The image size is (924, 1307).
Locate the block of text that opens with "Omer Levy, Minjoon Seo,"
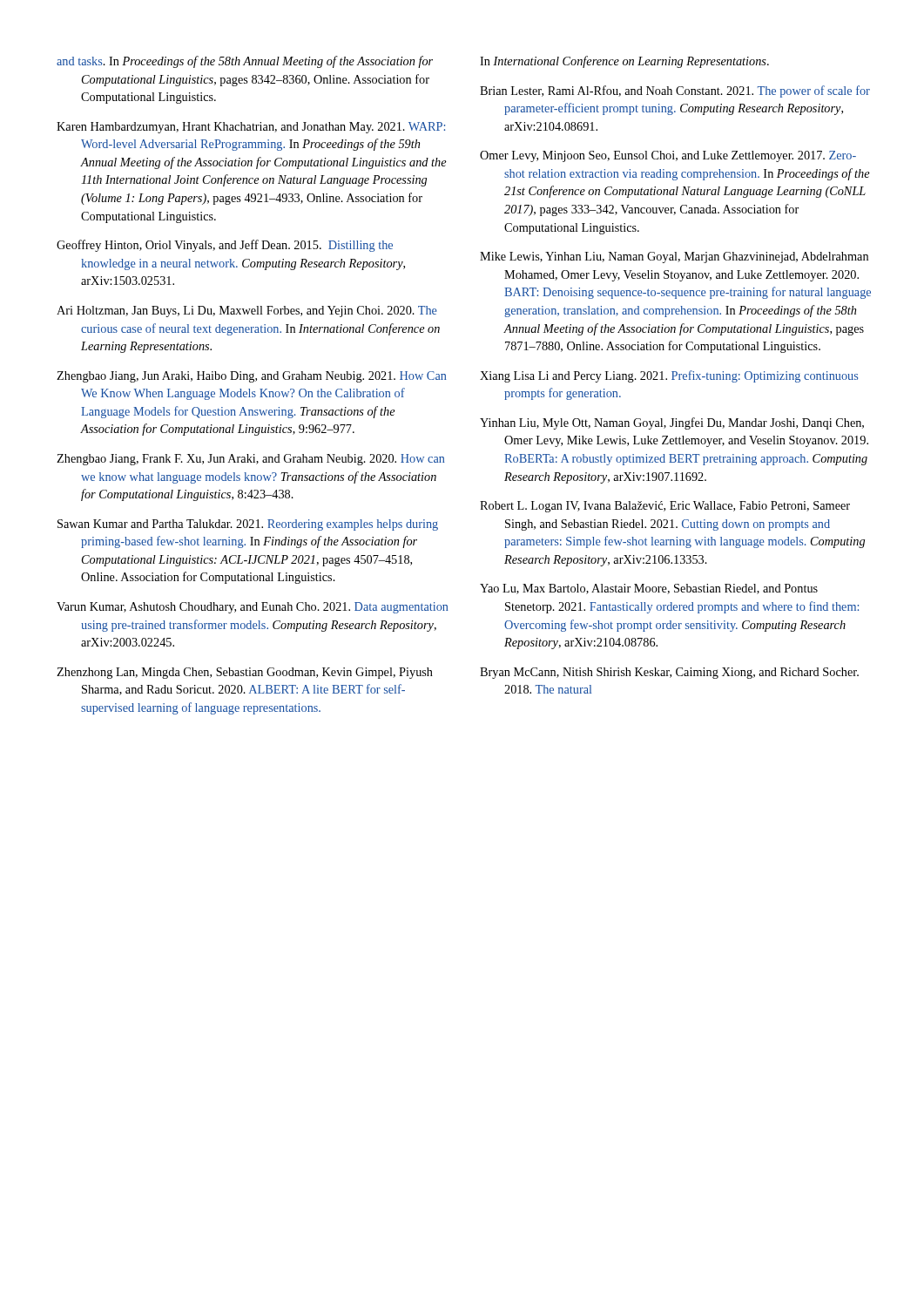(675, 191)
